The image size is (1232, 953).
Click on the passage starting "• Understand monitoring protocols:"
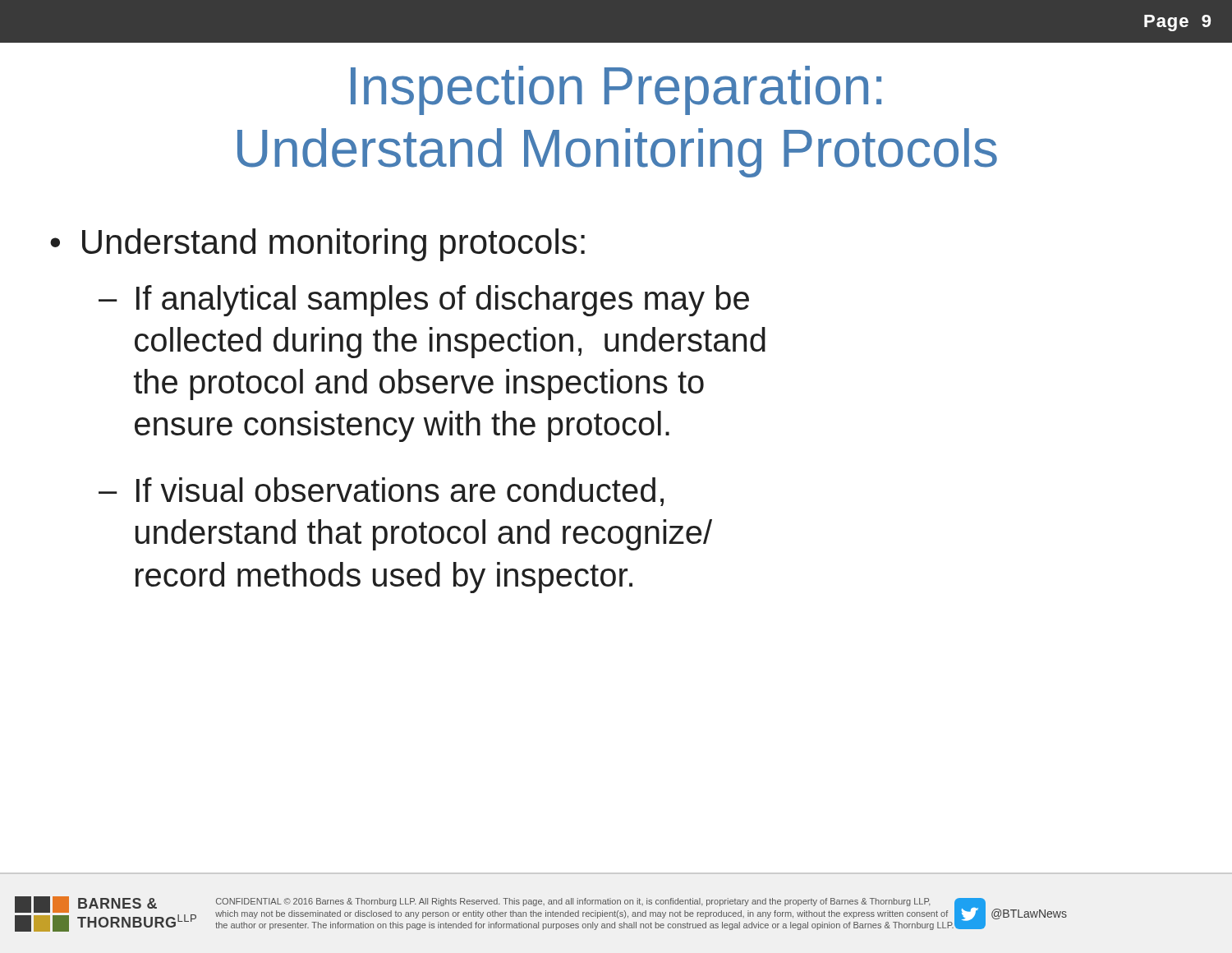pyautogui.click(x=318, y=242)
